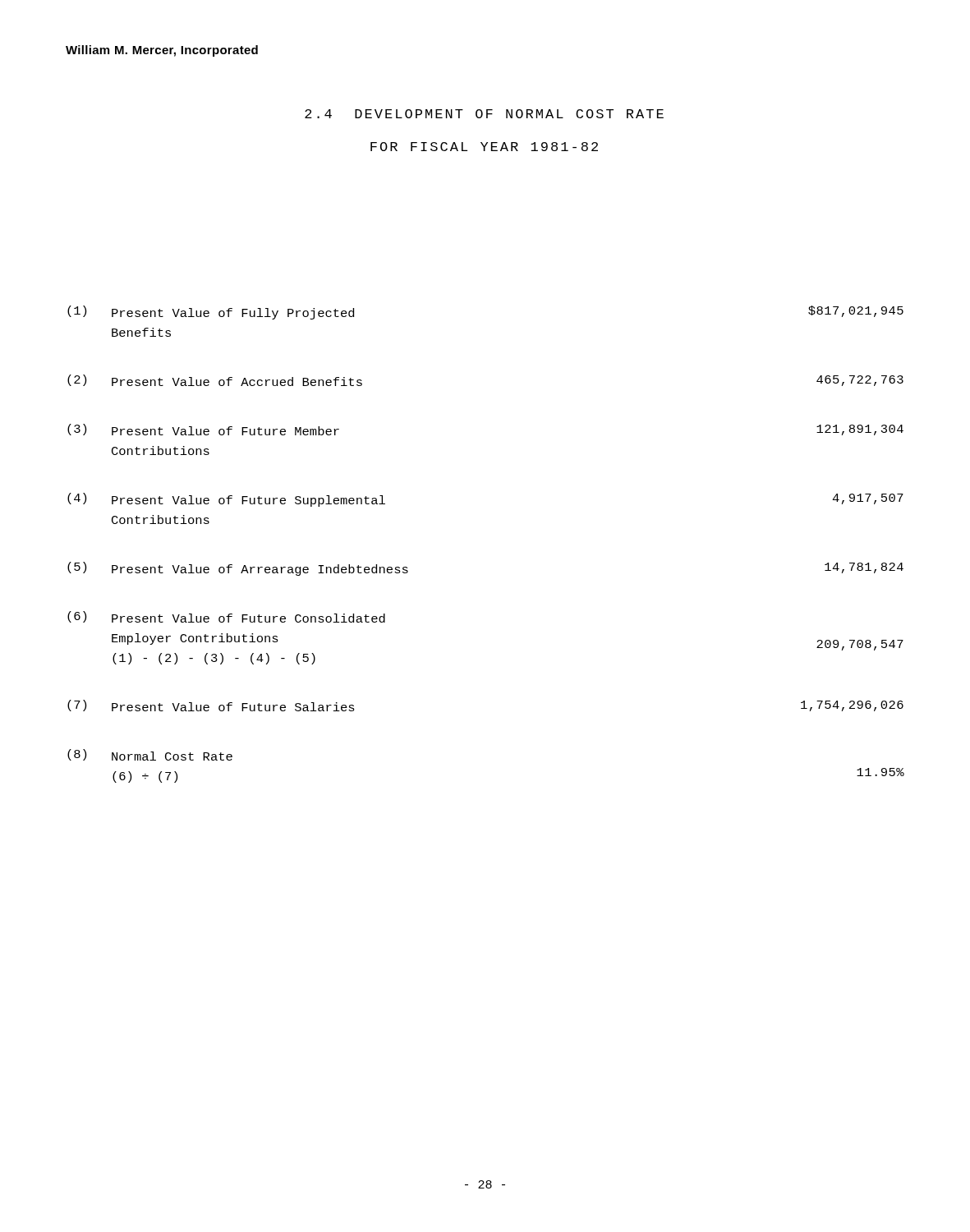The height and width of the screenshot is (1232, 970).
Task: Find the section header on this page that starts "FOR FISCAL YEAR"
Action: 485,147
